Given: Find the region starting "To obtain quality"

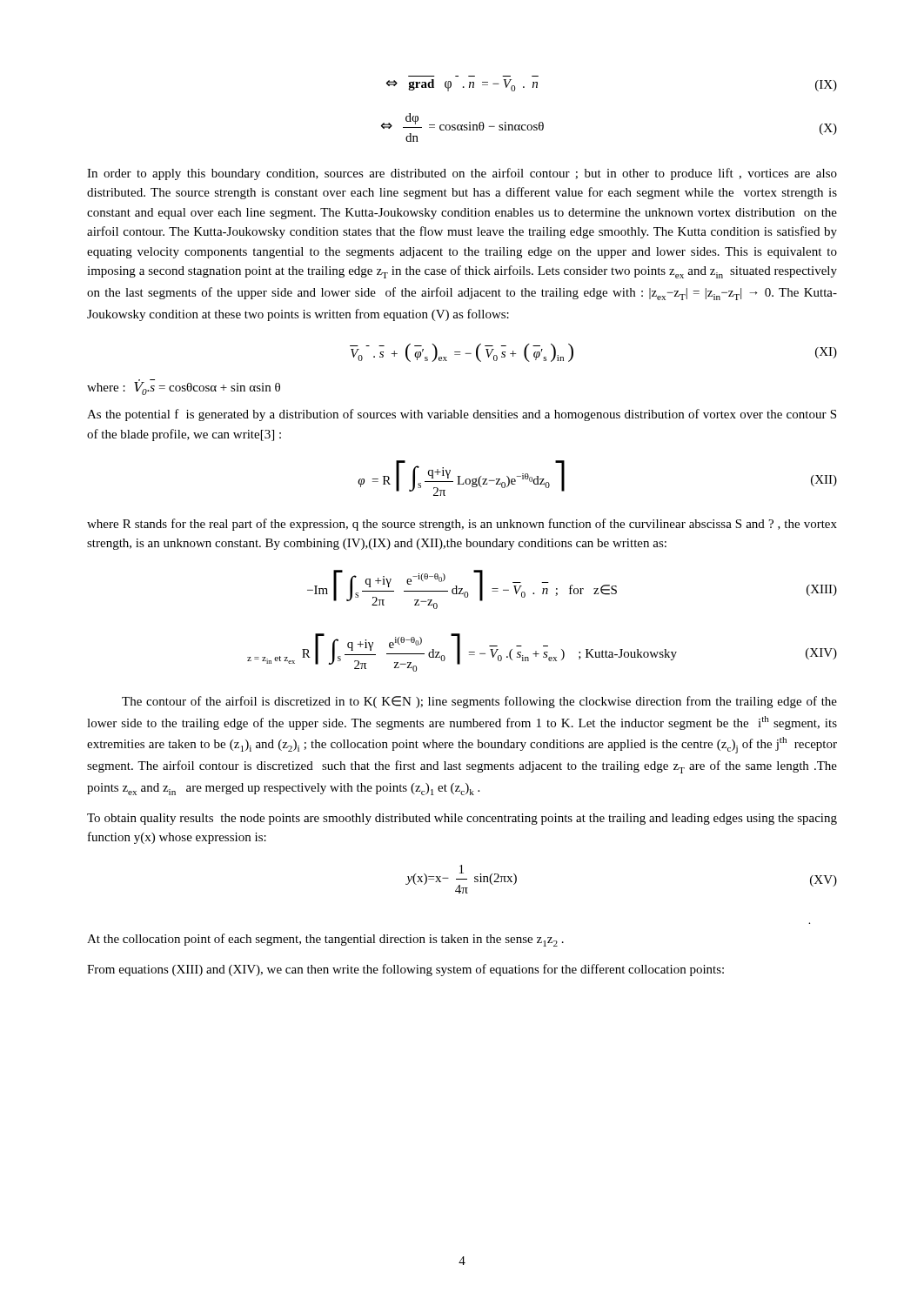Looking at the screenshot, I should pyautogui.click(x=462, y=828).
